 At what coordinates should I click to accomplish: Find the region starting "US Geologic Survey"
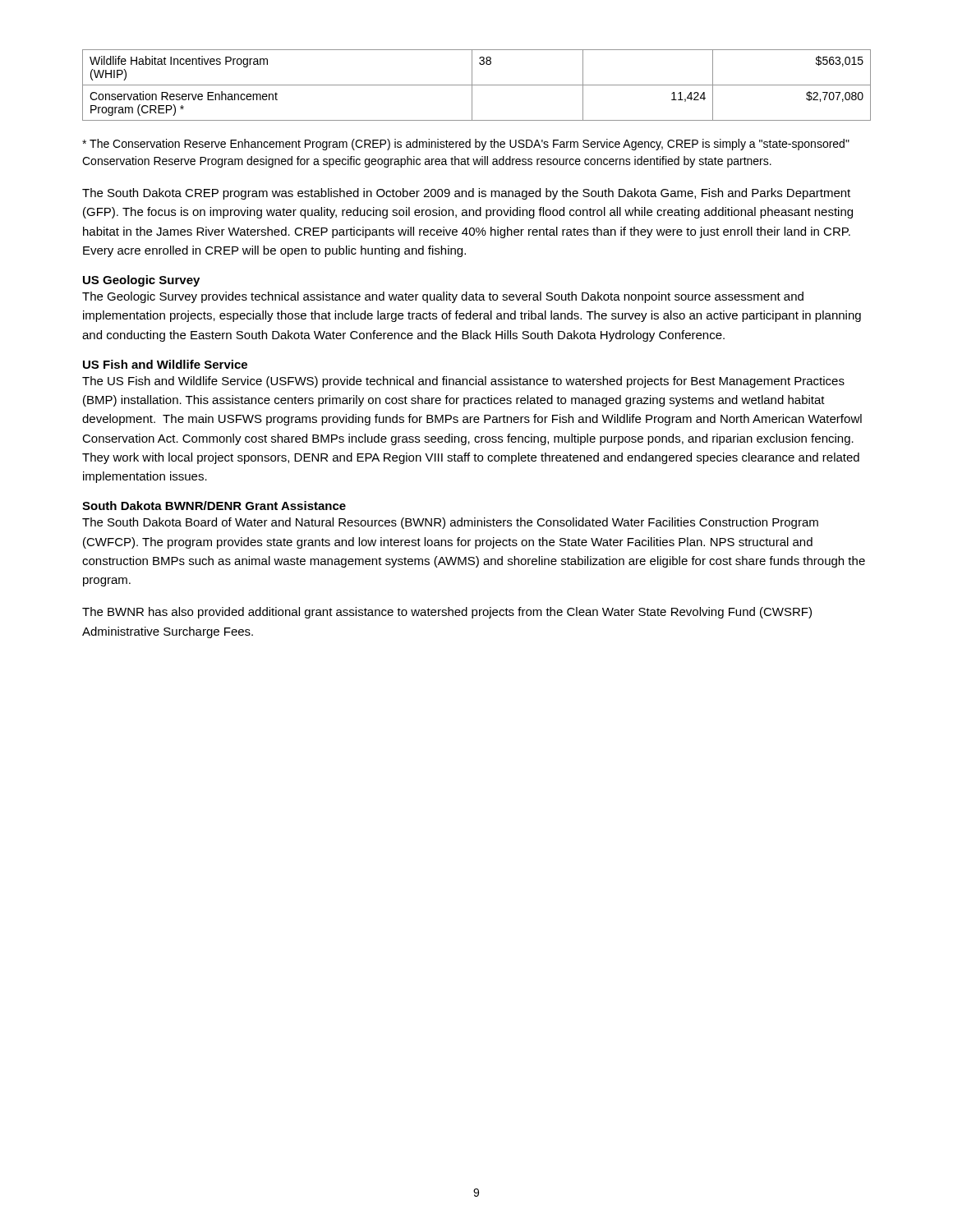(141, 280)
